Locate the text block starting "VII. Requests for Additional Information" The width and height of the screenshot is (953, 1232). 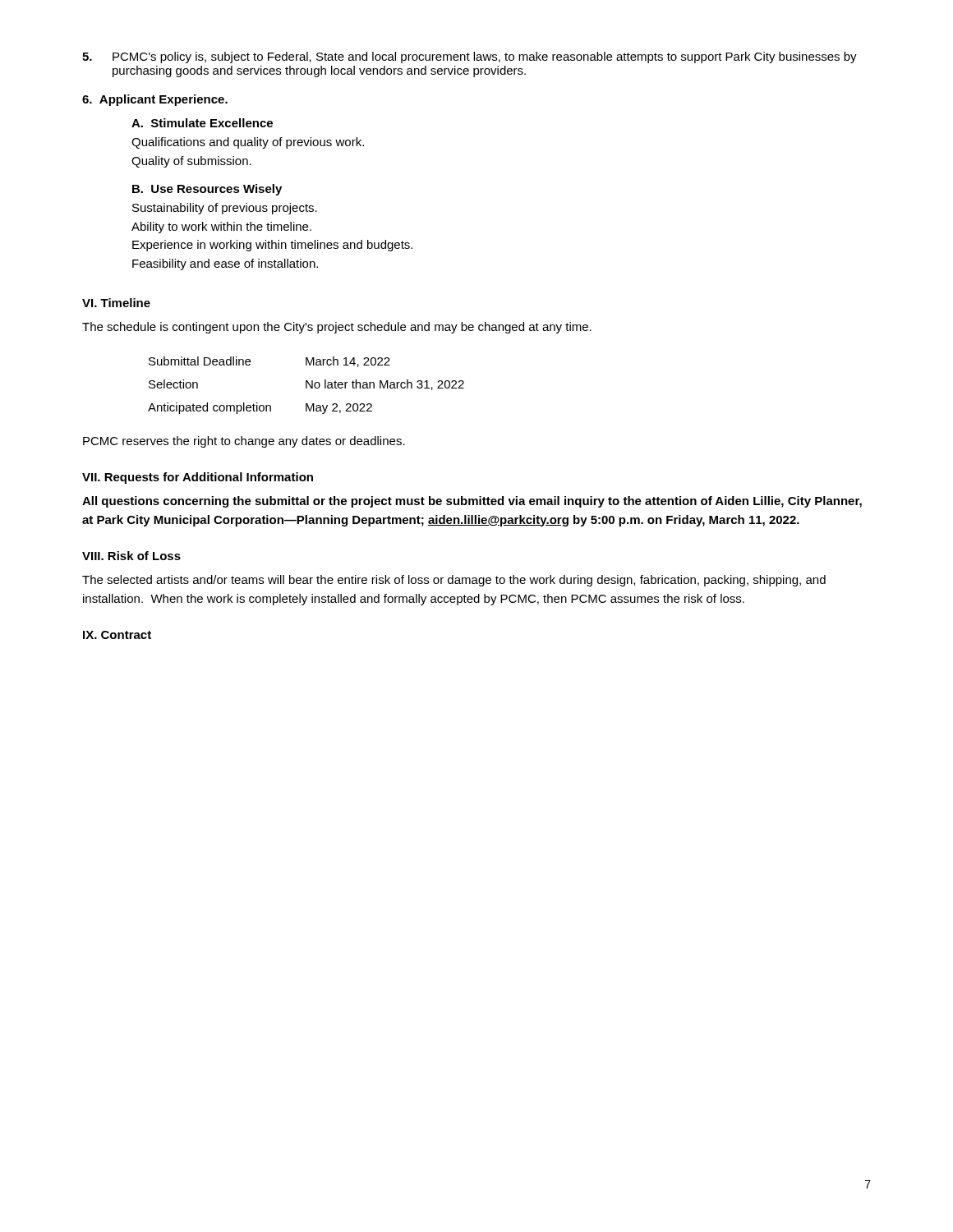(198, 477)
